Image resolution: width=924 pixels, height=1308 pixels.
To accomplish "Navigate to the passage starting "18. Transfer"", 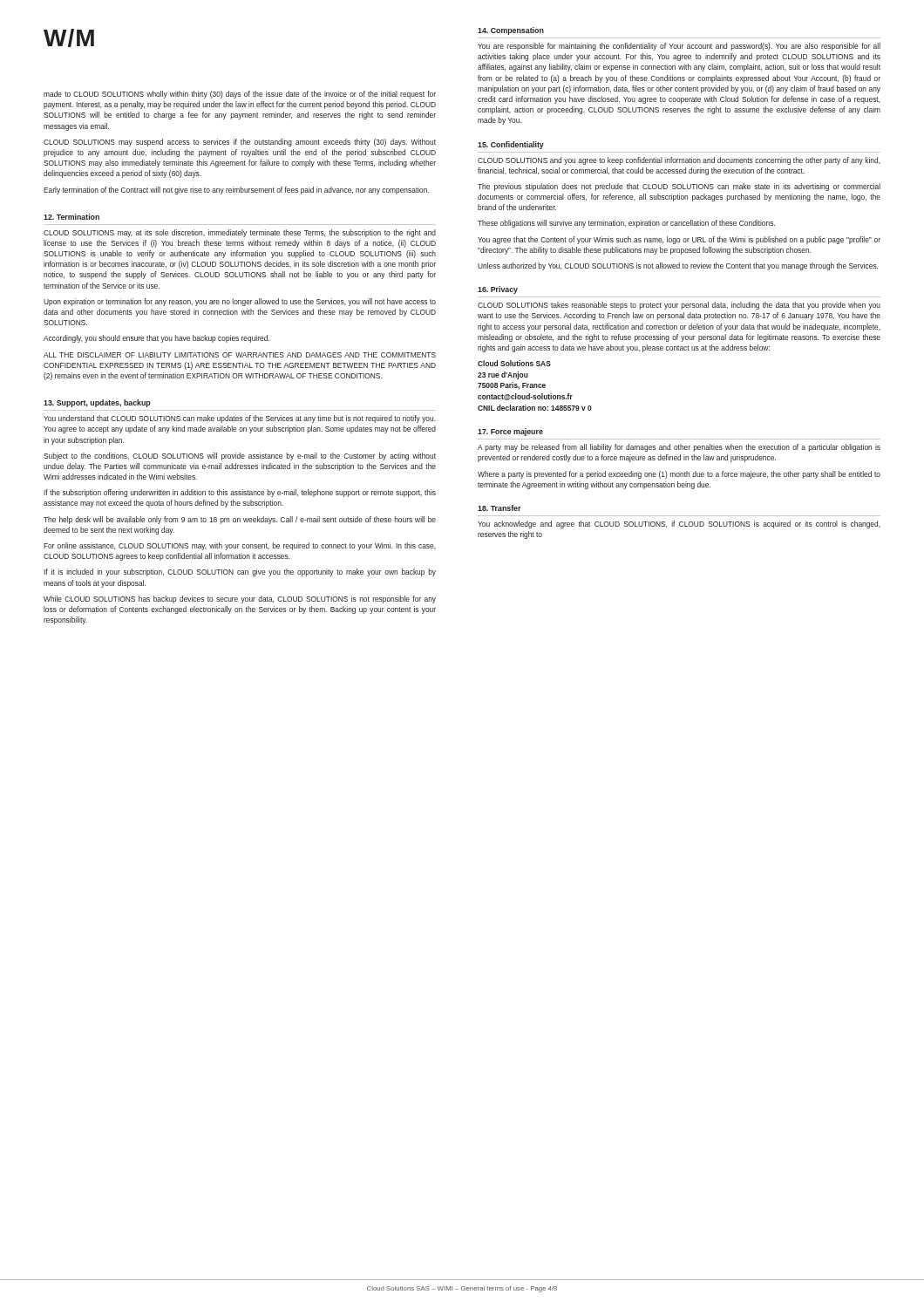I will pyautogui.click(x=499, y=508).
